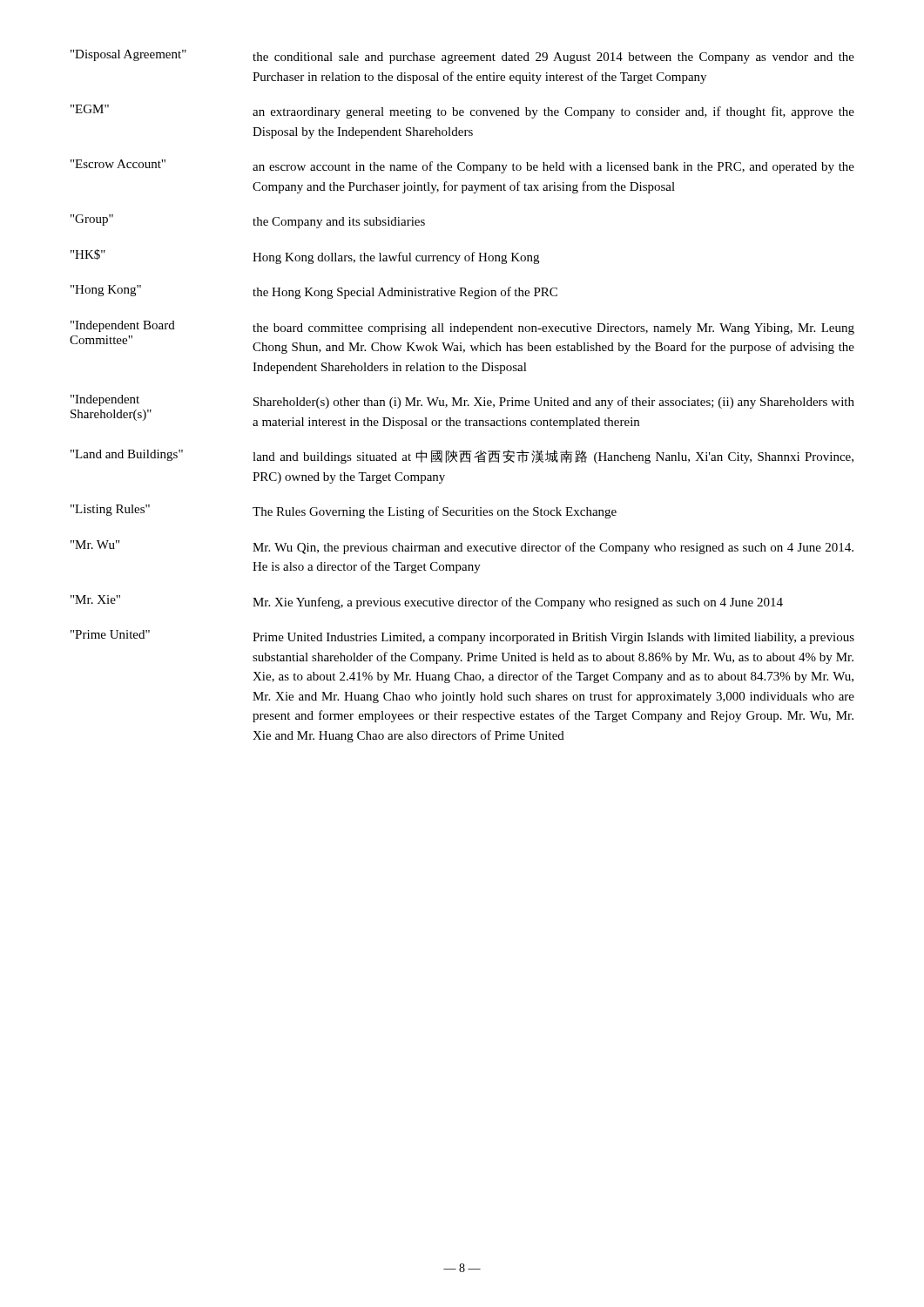
Task: Find ""Group" the Company and its subsidiaries" on this page
Action: [x=89, y=221]
